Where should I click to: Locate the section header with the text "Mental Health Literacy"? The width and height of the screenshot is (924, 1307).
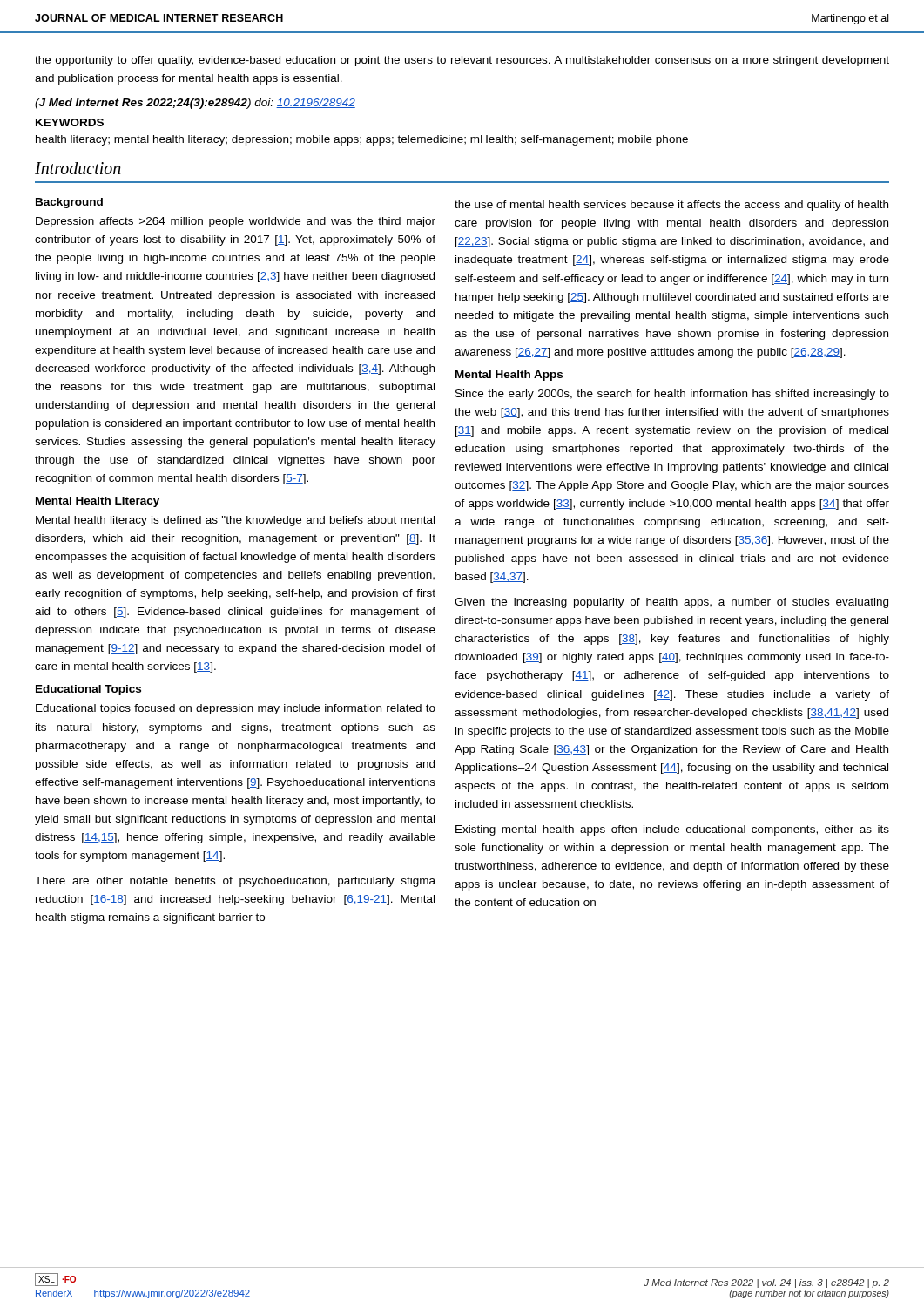point(97,501)
